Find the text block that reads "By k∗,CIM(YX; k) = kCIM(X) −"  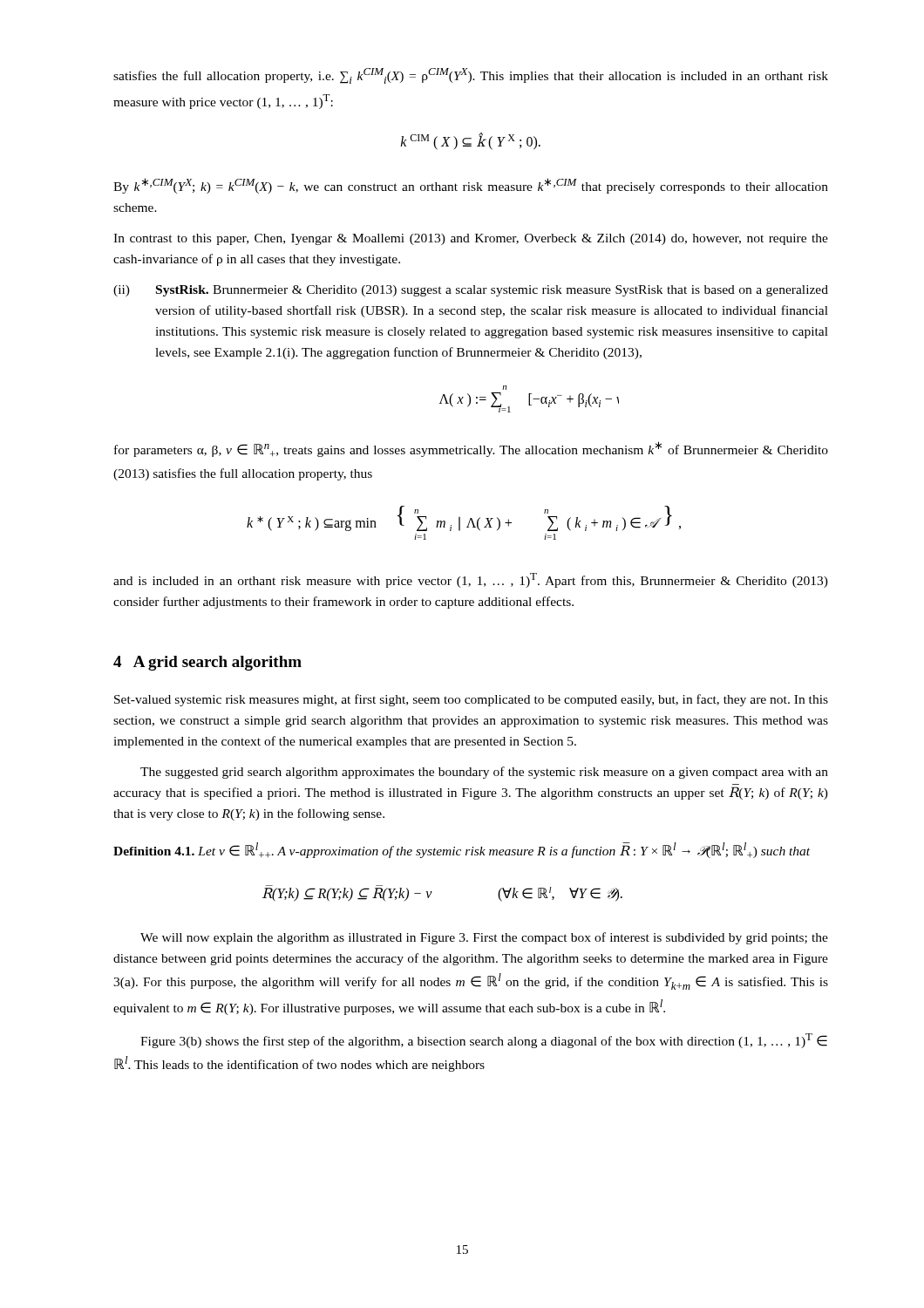[x=471, y=195]
